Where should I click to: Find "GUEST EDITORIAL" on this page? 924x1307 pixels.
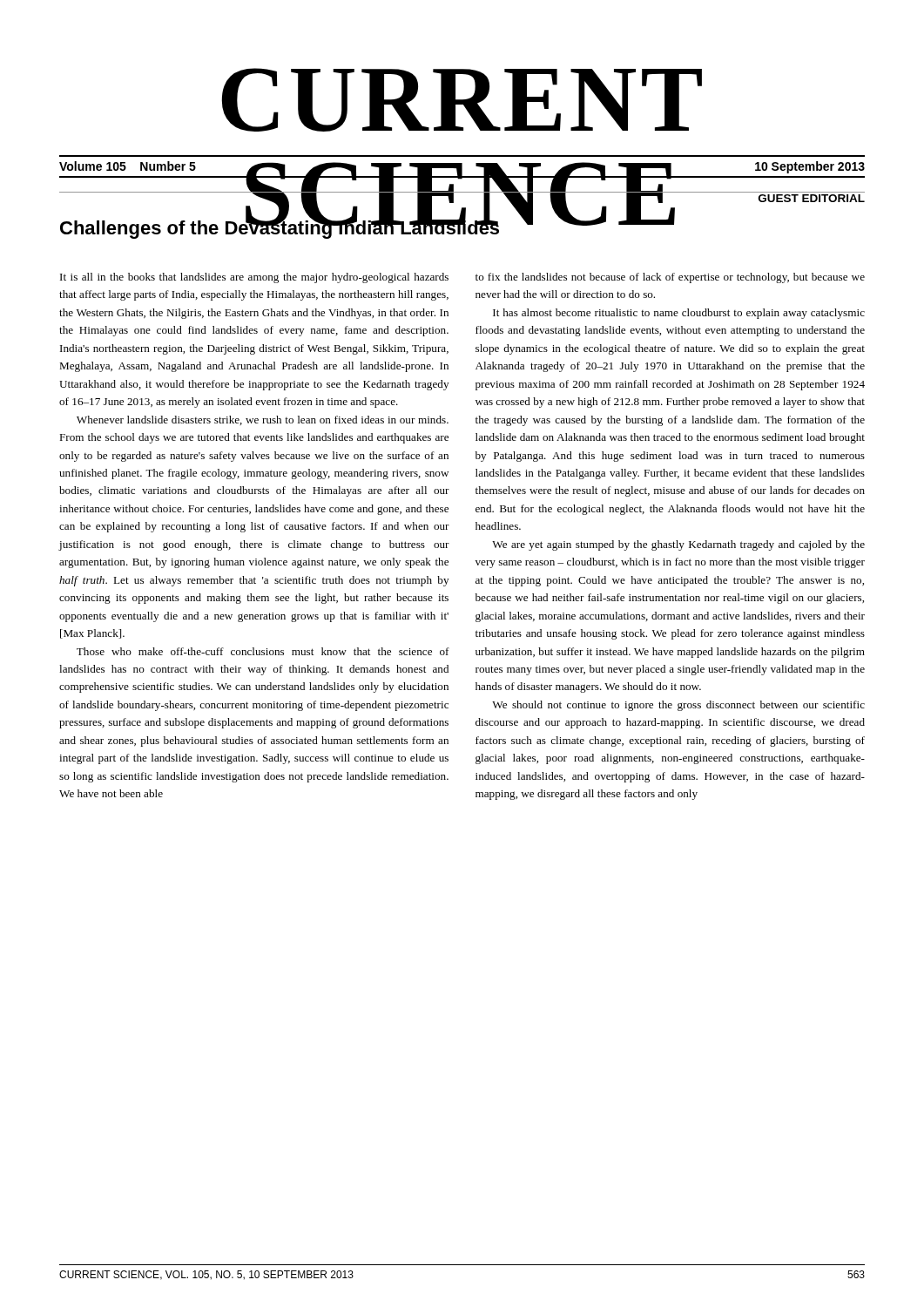click(811, 198)
